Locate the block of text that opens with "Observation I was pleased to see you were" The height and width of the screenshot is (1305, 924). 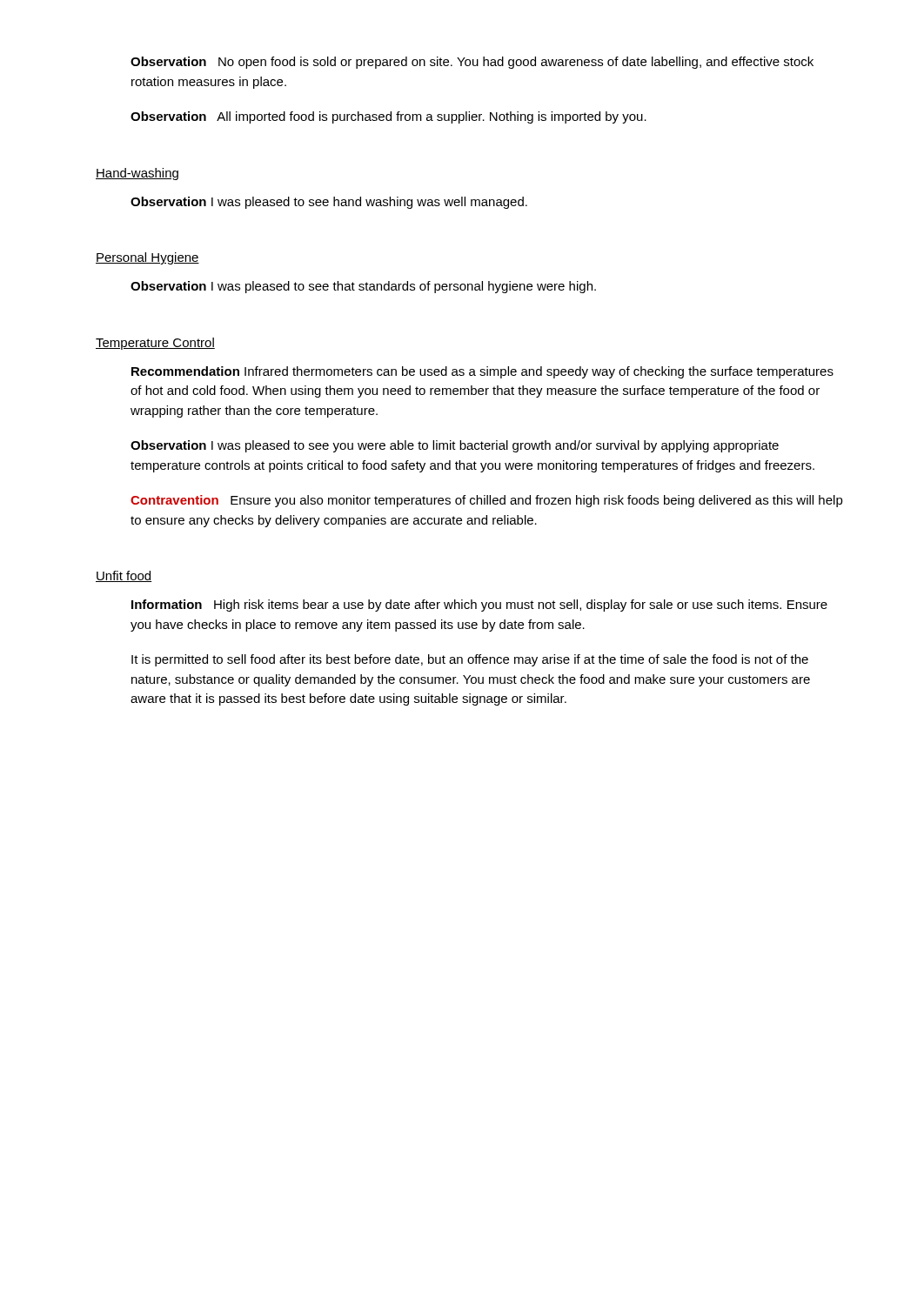(473, 455)
